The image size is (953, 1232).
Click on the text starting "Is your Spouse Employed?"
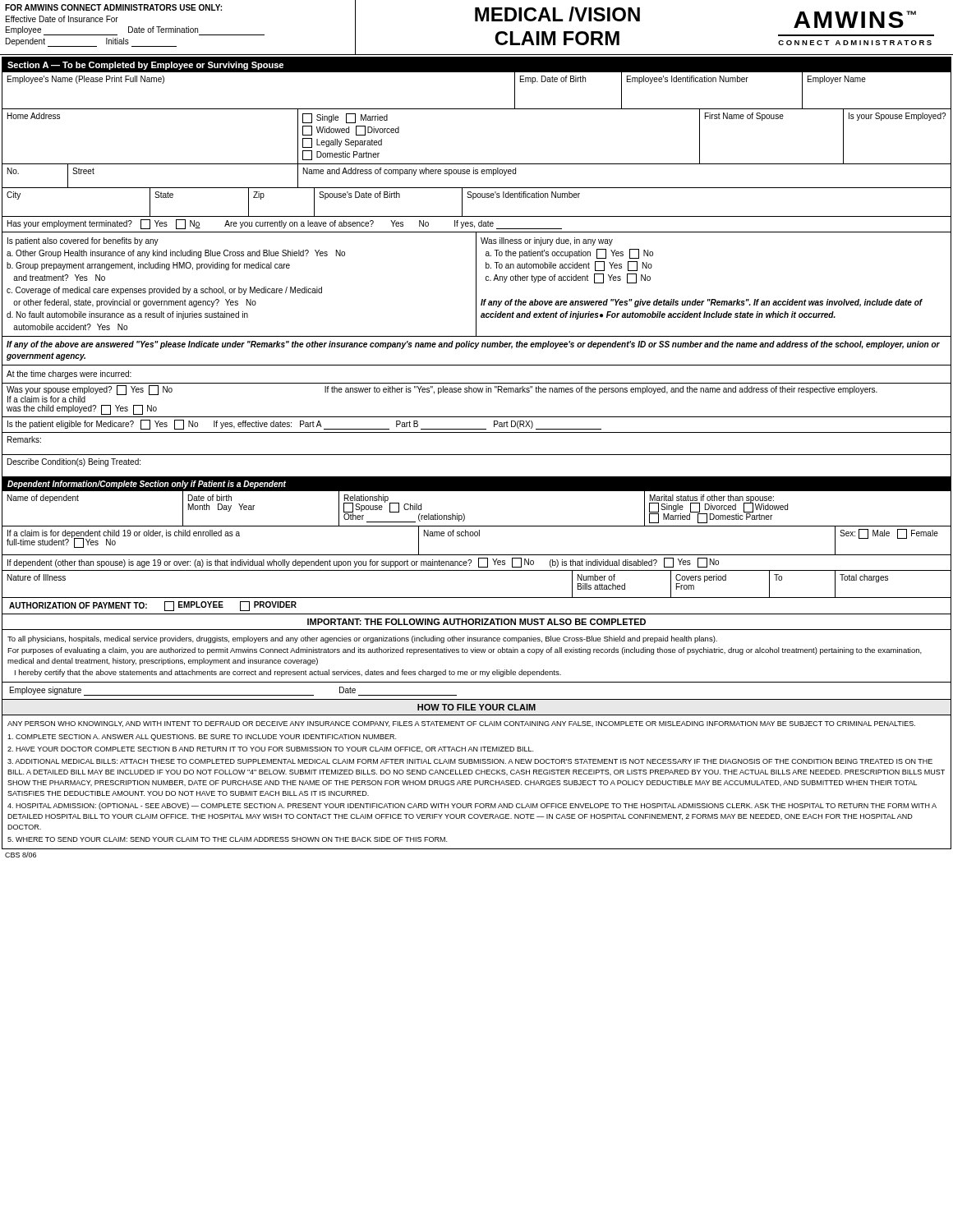(x=897, y=116)
